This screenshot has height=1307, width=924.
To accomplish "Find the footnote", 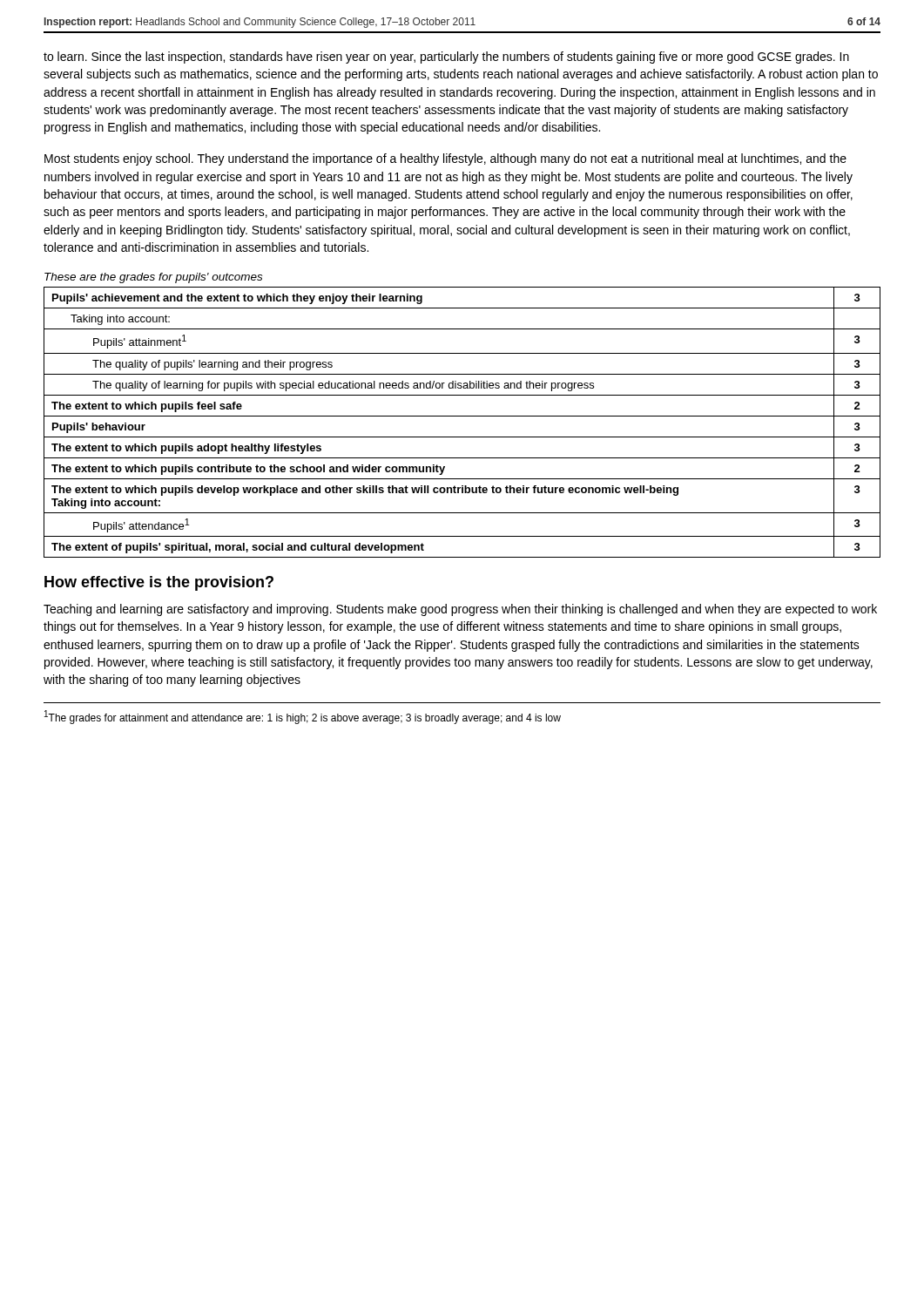I will click(x=462, y=717).
